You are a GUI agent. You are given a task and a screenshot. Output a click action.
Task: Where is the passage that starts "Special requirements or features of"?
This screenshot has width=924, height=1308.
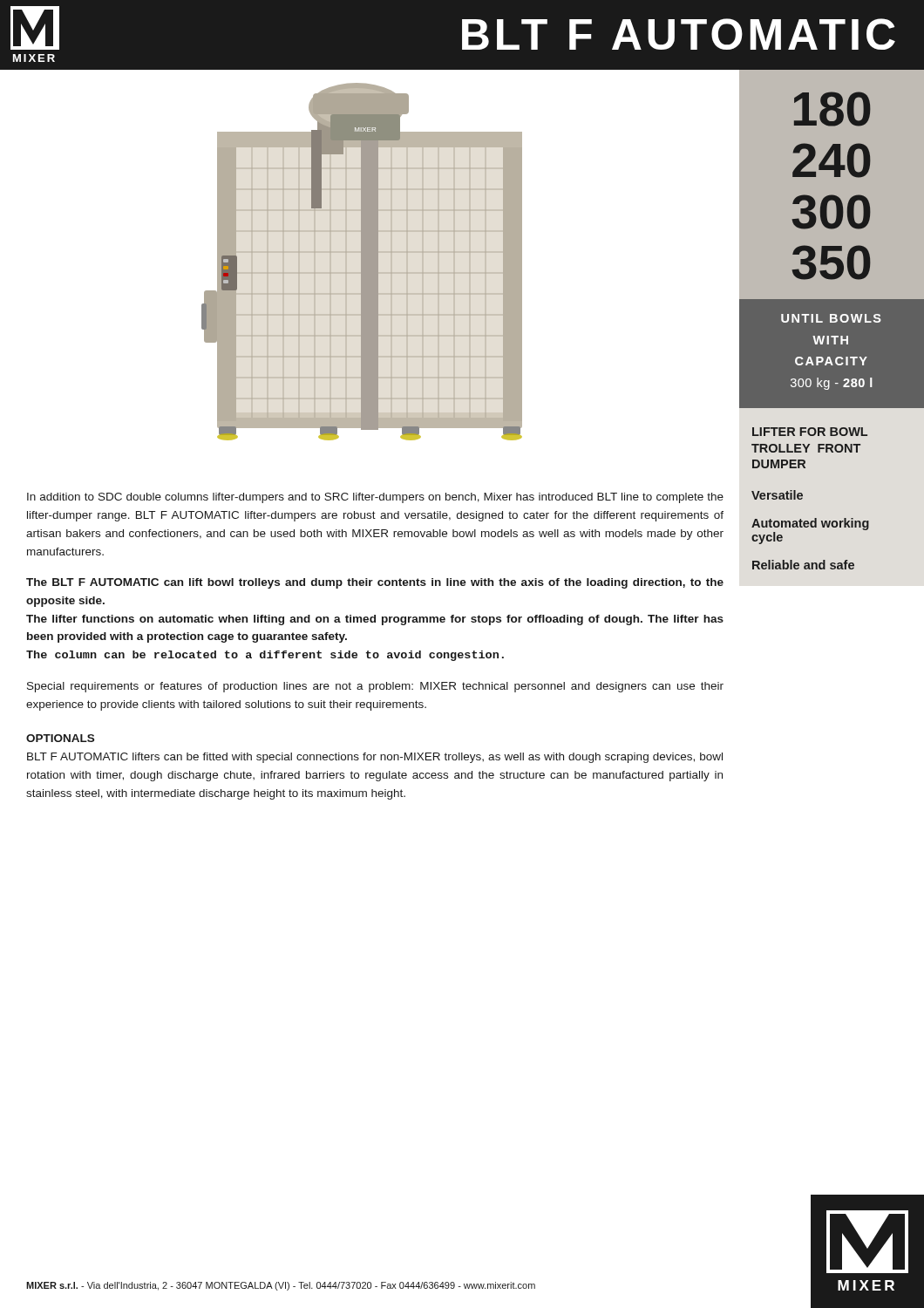(x=375, y=696)
